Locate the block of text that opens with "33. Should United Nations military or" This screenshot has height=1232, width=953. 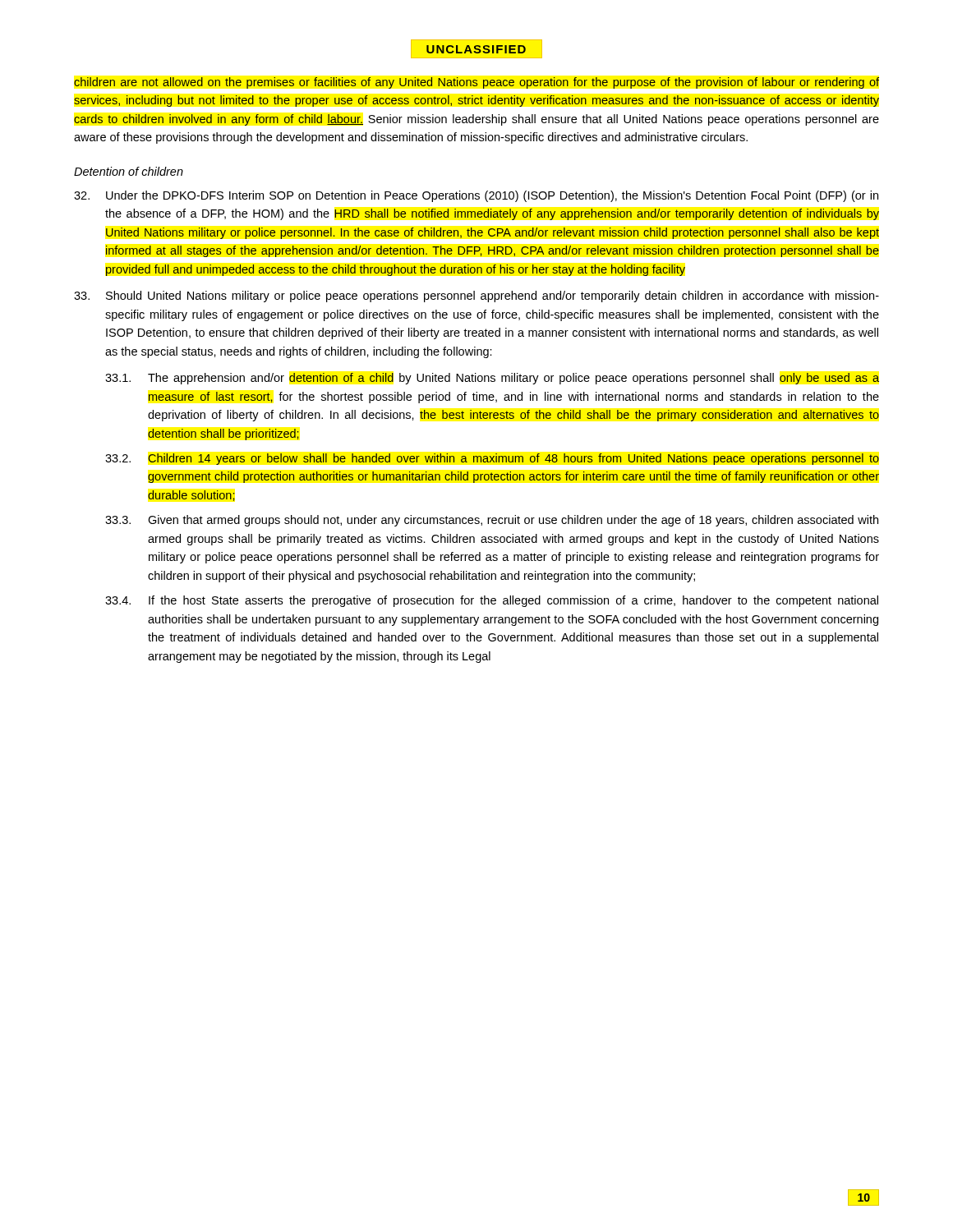point(476,324)
